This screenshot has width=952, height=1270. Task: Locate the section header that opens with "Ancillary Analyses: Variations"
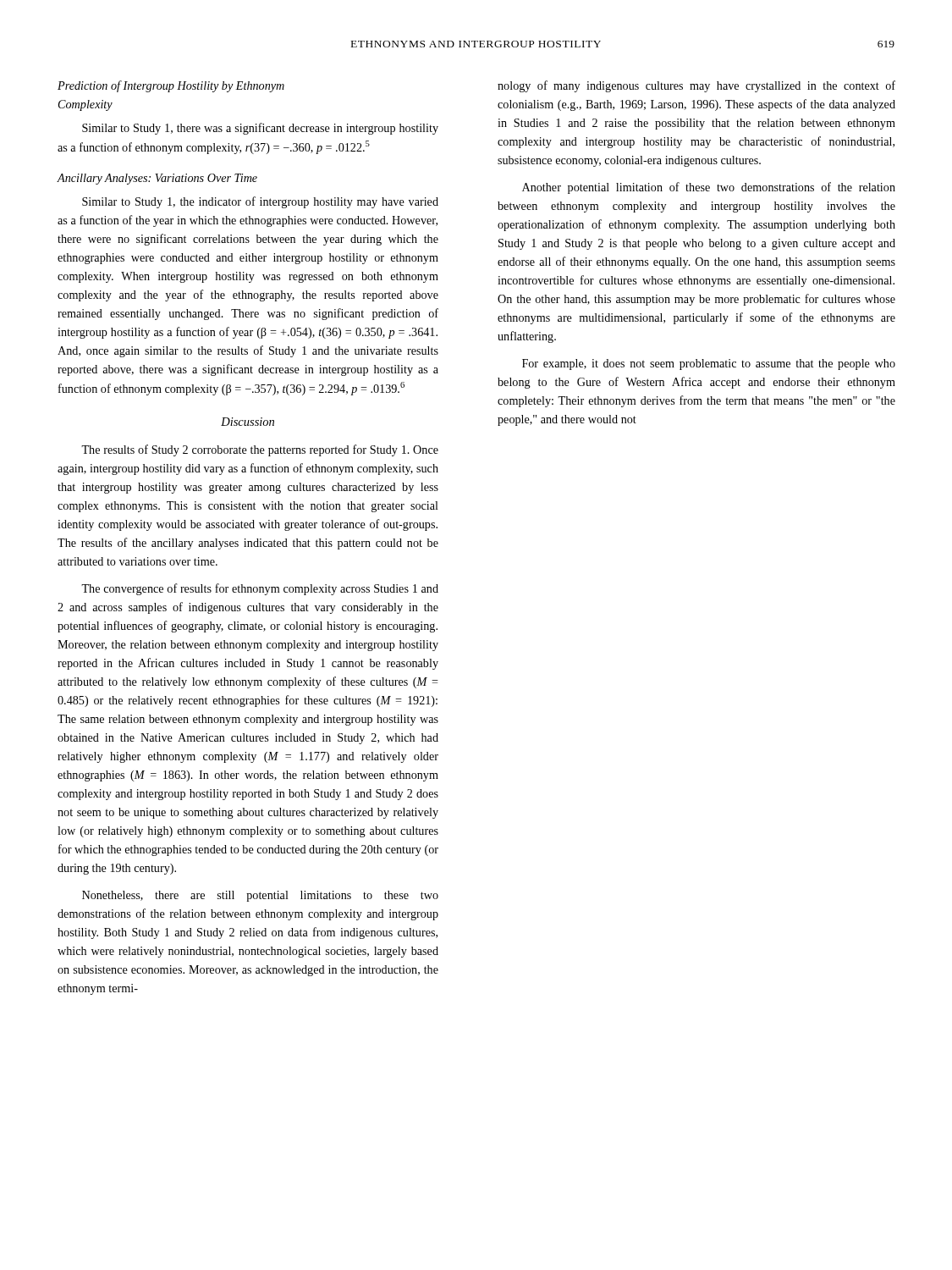tap(248, 178)
